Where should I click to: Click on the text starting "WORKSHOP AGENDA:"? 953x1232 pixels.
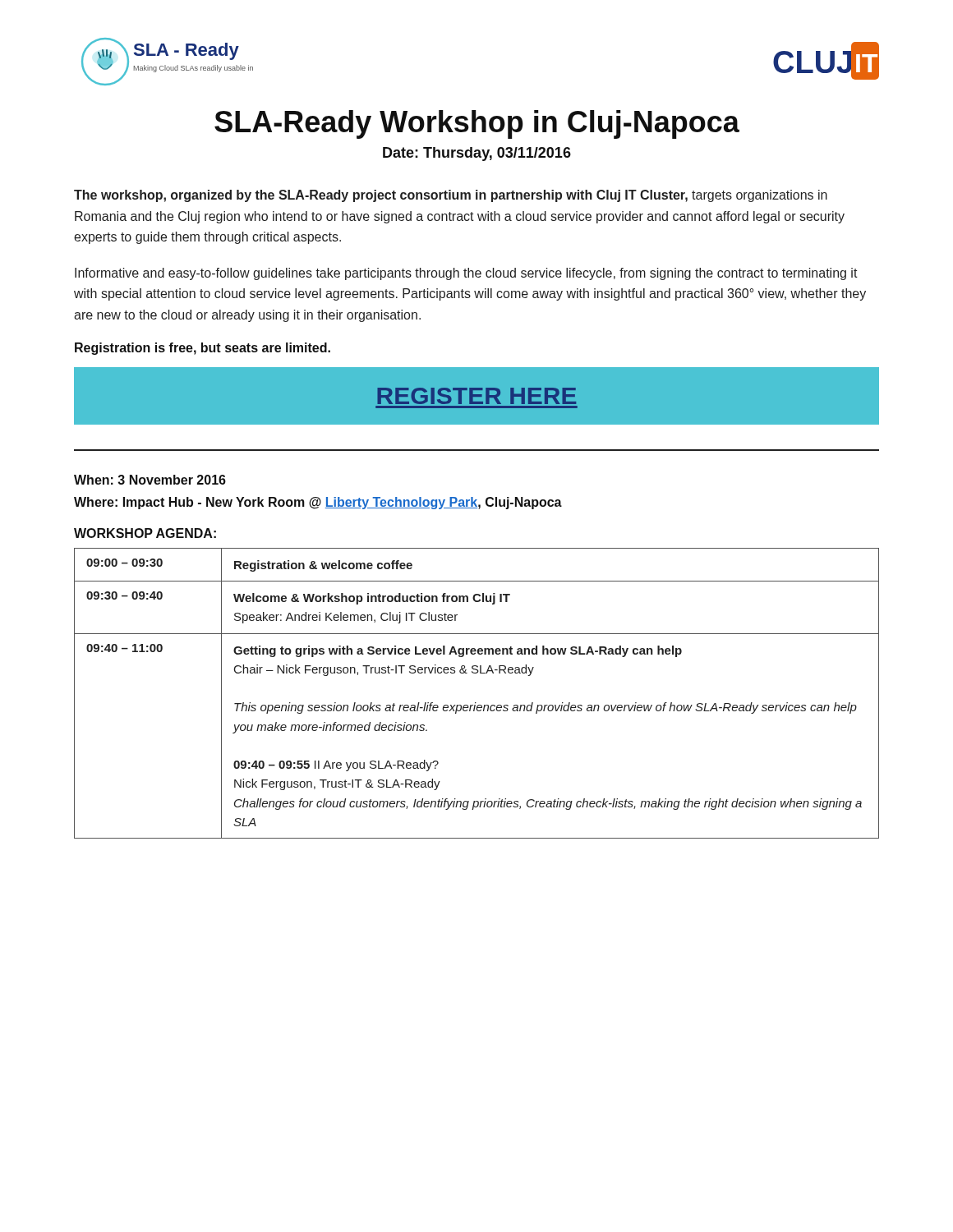[146, 533]
